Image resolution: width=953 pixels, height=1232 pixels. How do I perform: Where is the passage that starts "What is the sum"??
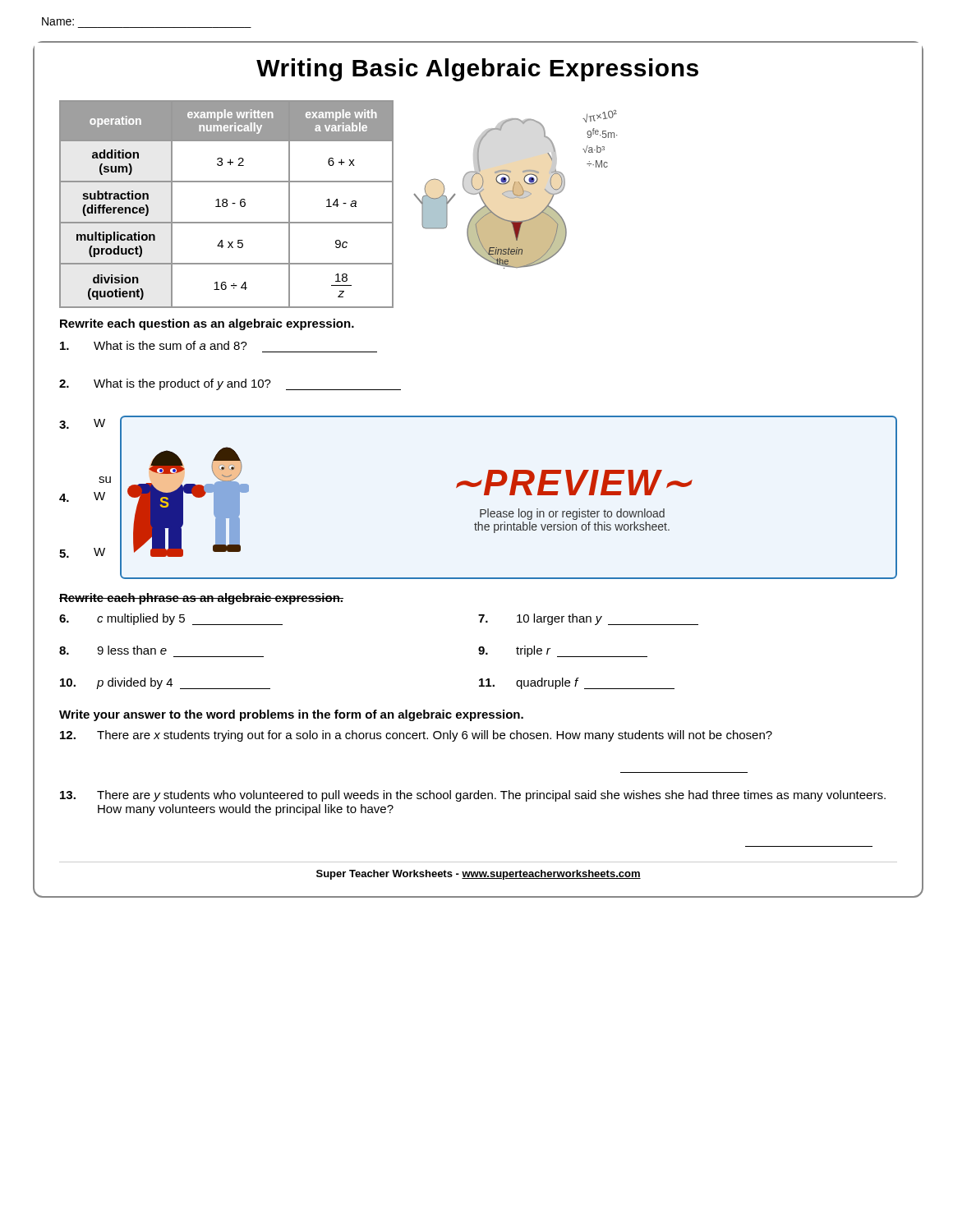pyautogui.click(x=154, y=345)
